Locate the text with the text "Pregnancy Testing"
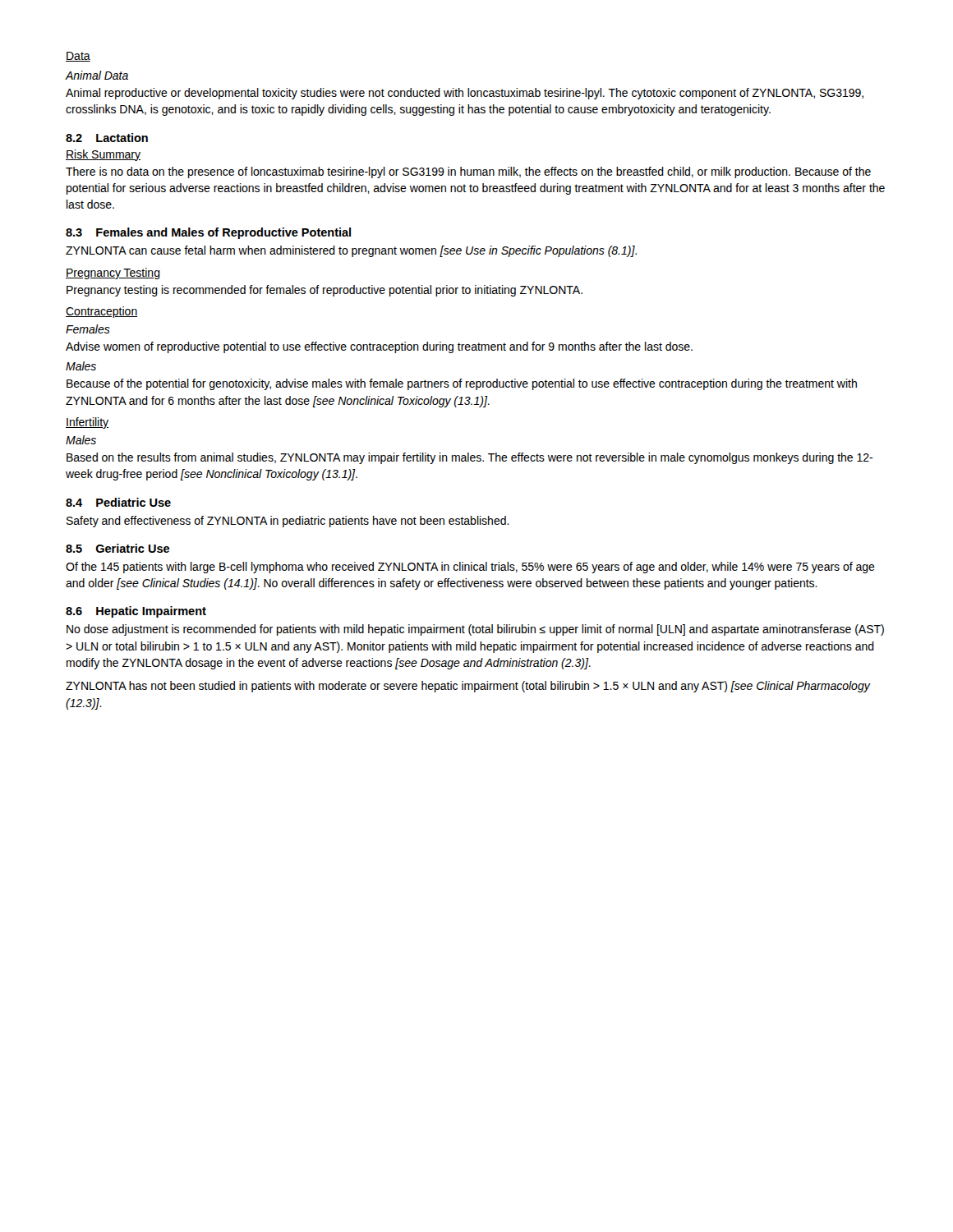Image resolution: width=953 pixels, height=1232 pixels. coord(113,273)
